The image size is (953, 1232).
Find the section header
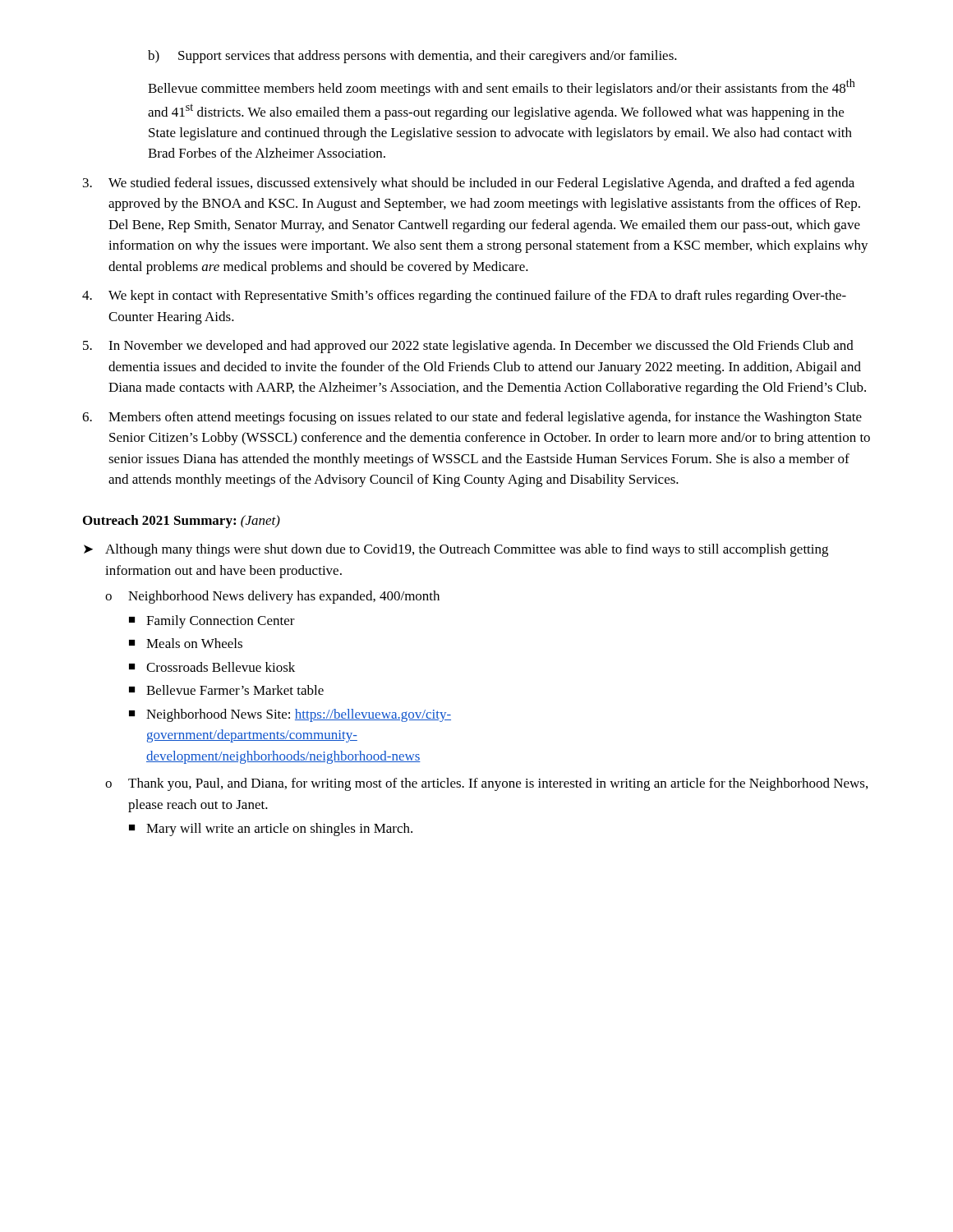[x=181, y=520]
